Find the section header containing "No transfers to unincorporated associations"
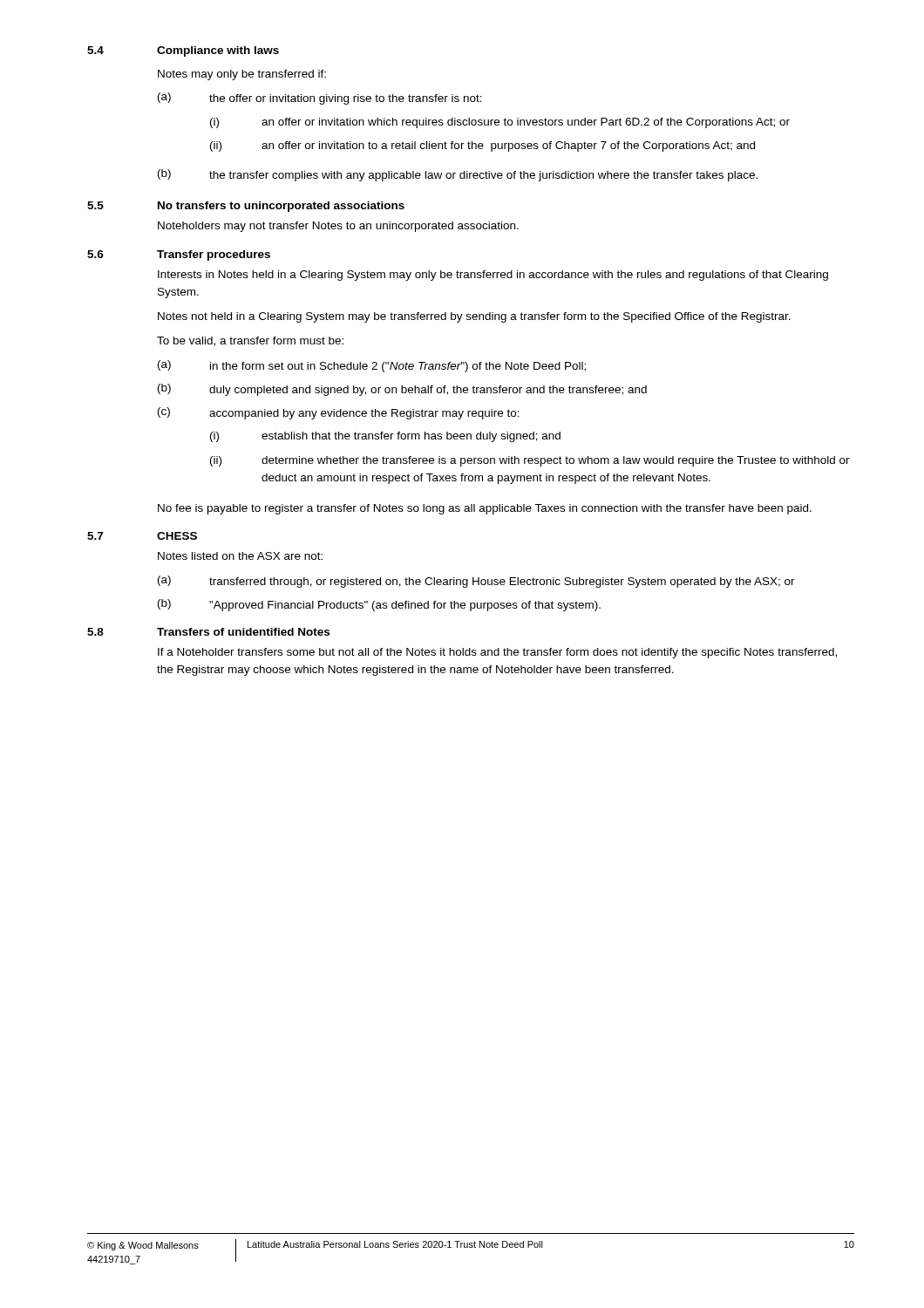The image size is (924, 1308). 281,206
